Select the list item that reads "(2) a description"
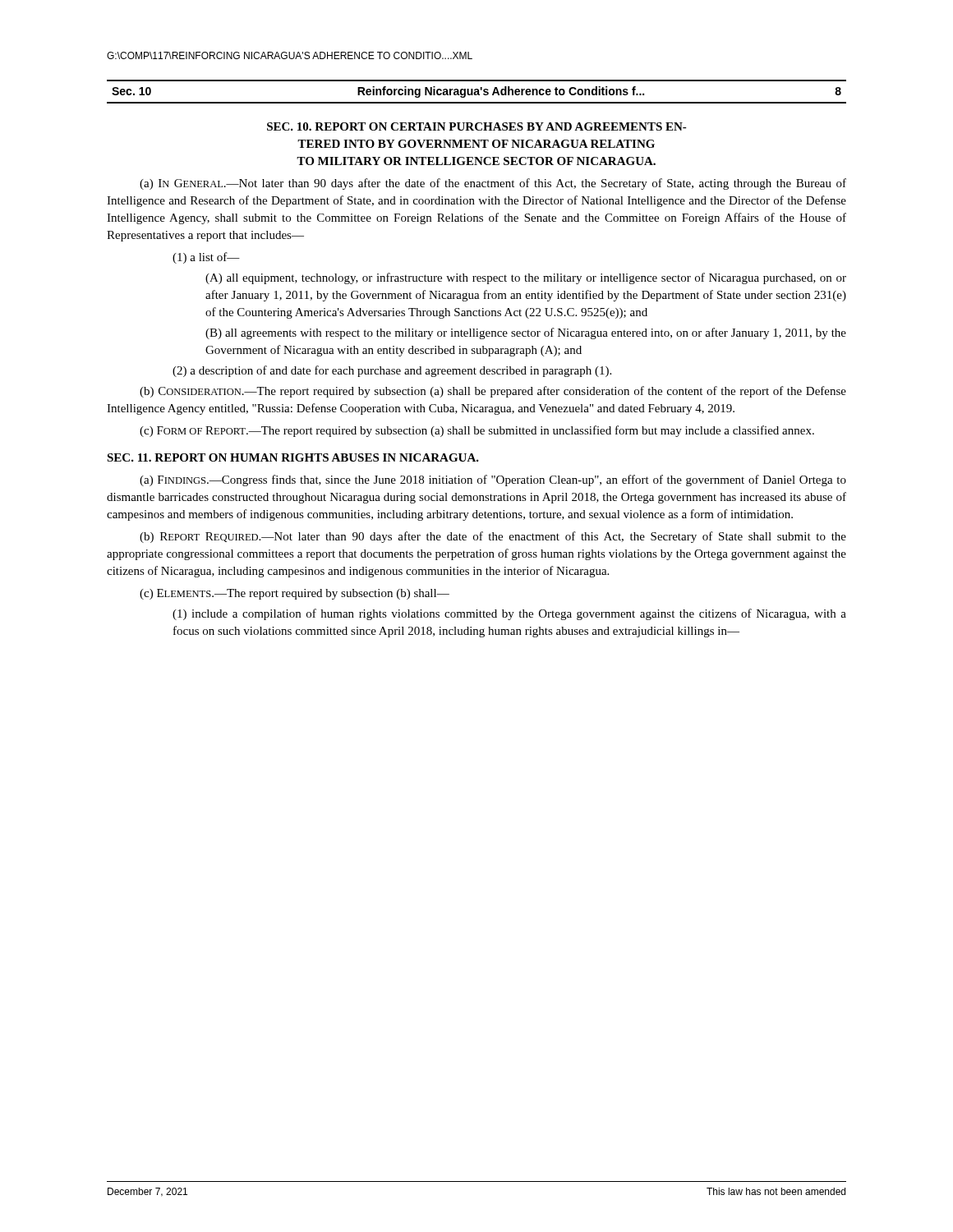 coord(509,371)
